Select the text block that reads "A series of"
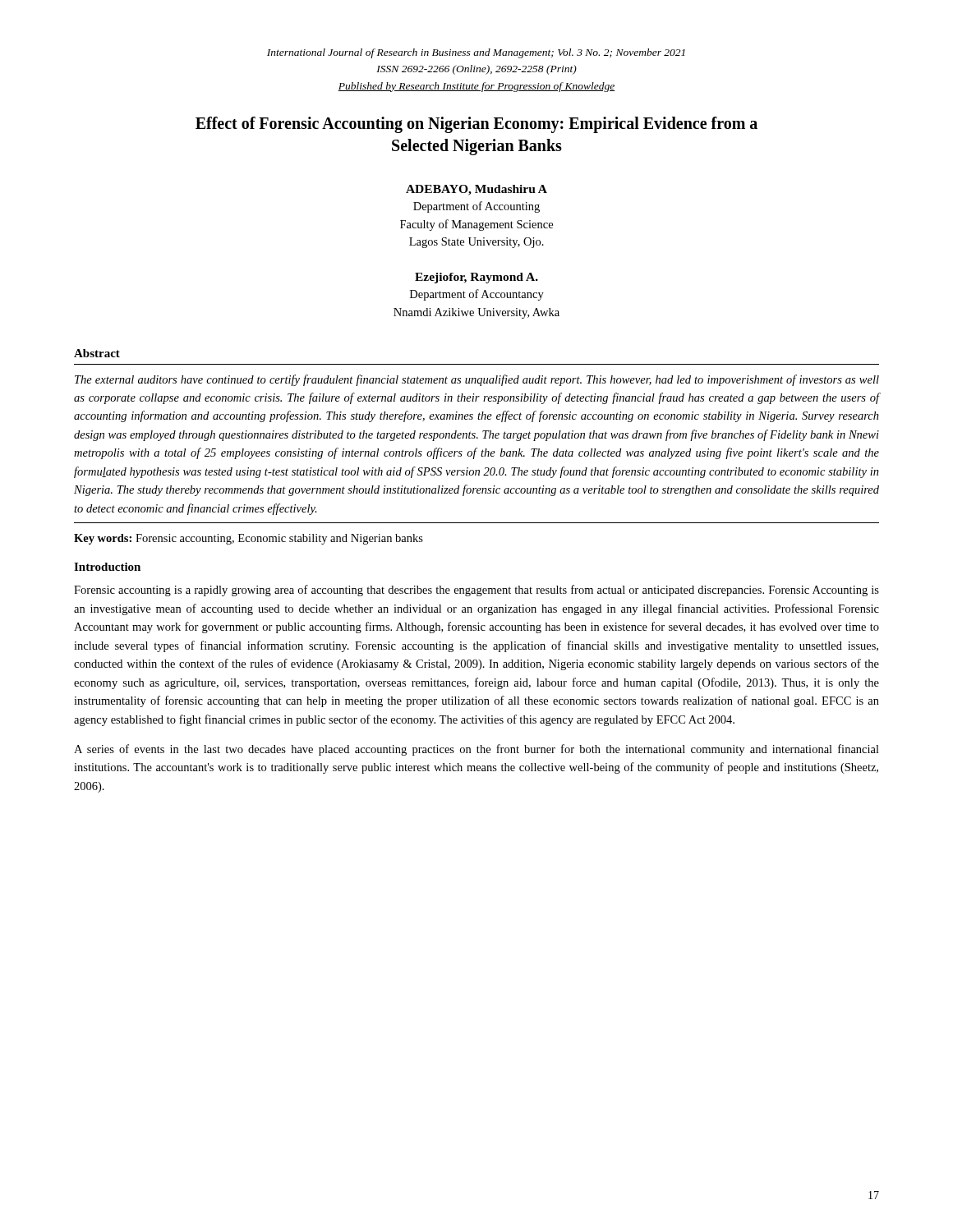The height and width of the screenshot is (1232, 953). [x=476, y=768]
